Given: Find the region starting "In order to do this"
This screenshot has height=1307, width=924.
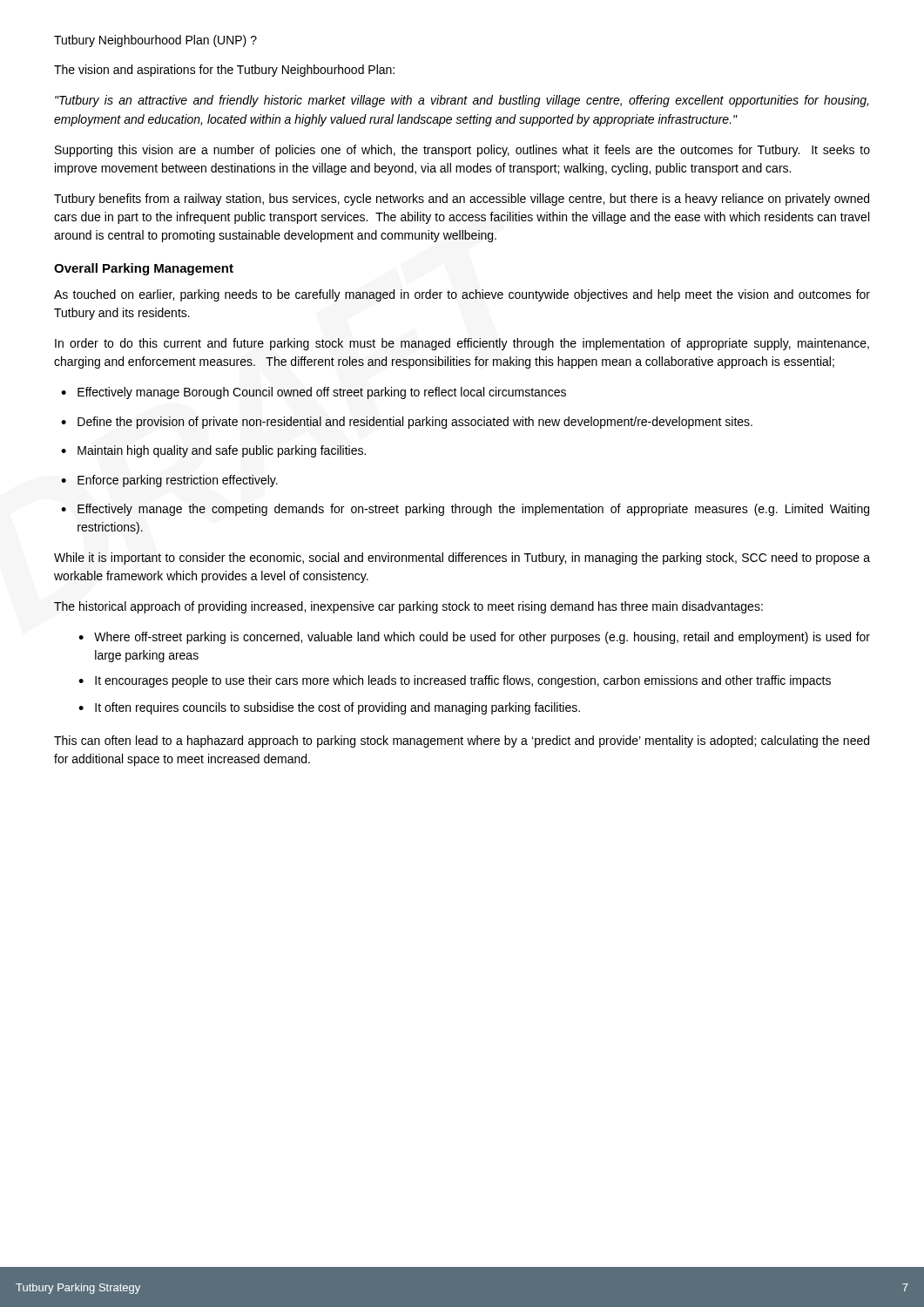Looking at the screenshot, I should pyautogui.click(x=462, y=353).
